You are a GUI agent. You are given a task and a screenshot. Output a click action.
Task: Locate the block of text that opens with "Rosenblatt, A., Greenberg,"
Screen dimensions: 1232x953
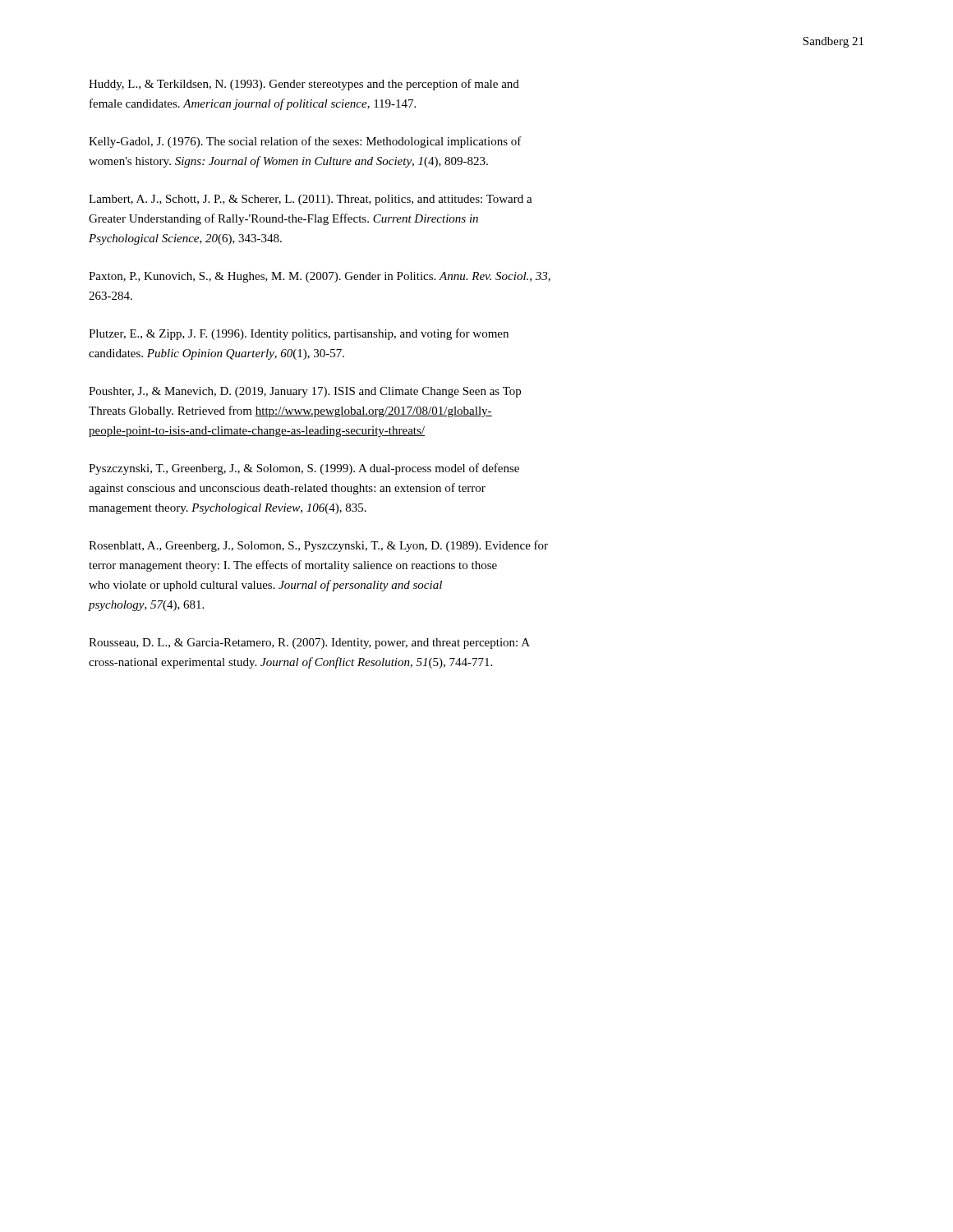click(476, 575)
